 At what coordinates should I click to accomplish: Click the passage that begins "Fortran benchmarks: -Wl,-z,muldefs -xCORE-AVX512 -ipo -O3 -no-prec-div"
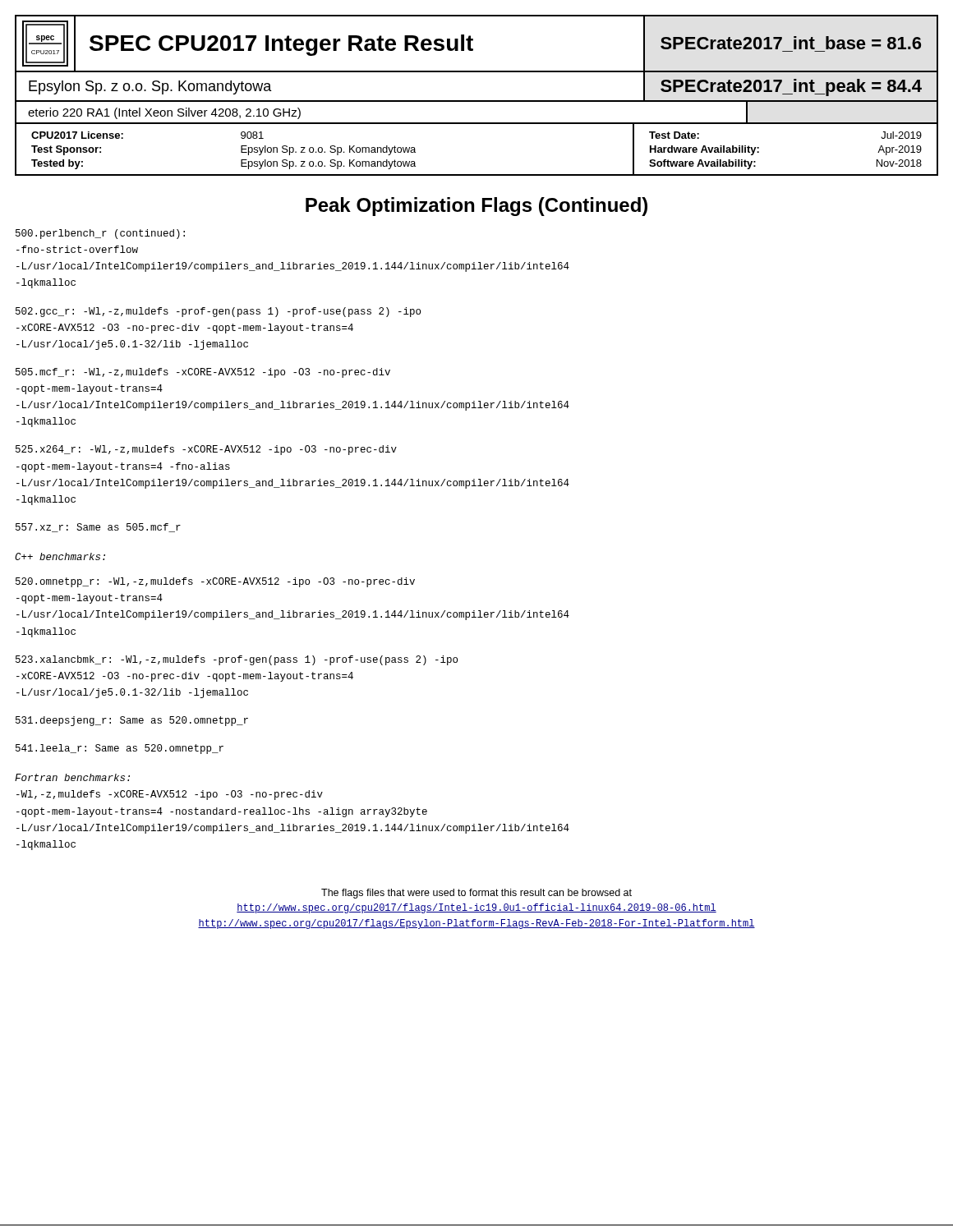292,812
